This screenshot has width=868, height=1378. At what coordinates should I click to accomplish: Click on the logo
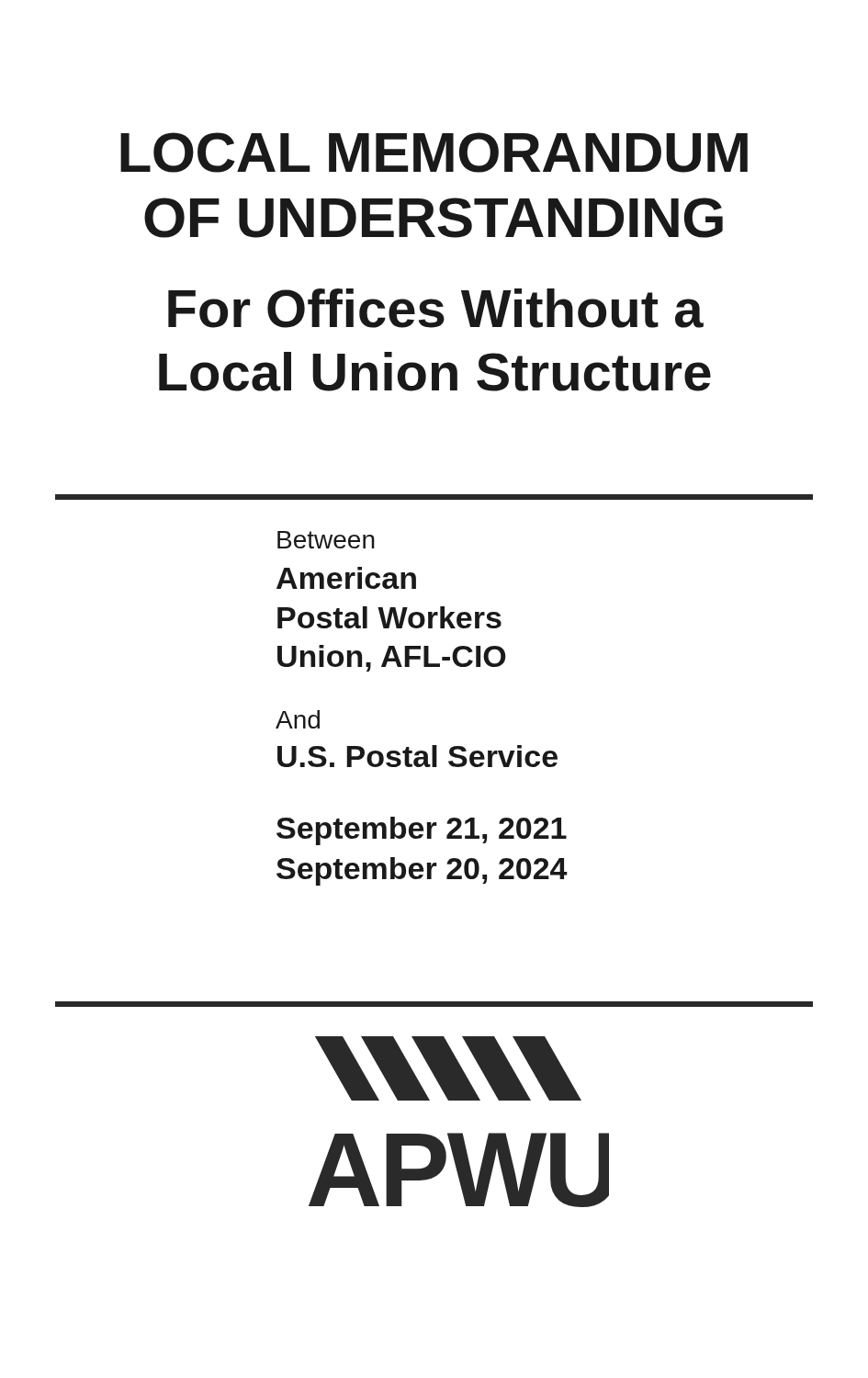point(434,1128)
